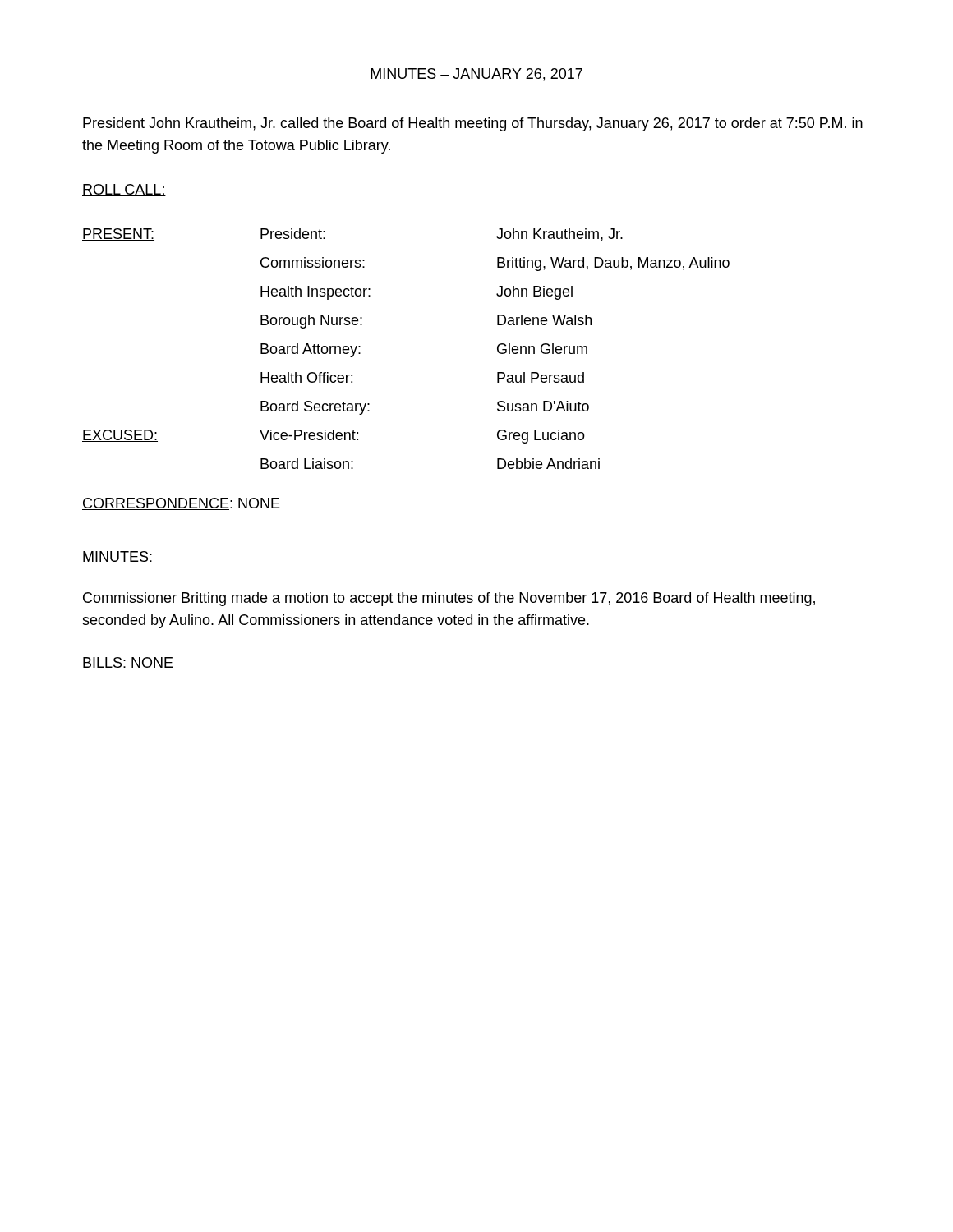Select the section header that reads "ROLL CALL:"
The height and width of the screenshot is (1232, 953).
pyautogui.click(x=124, y=190)
